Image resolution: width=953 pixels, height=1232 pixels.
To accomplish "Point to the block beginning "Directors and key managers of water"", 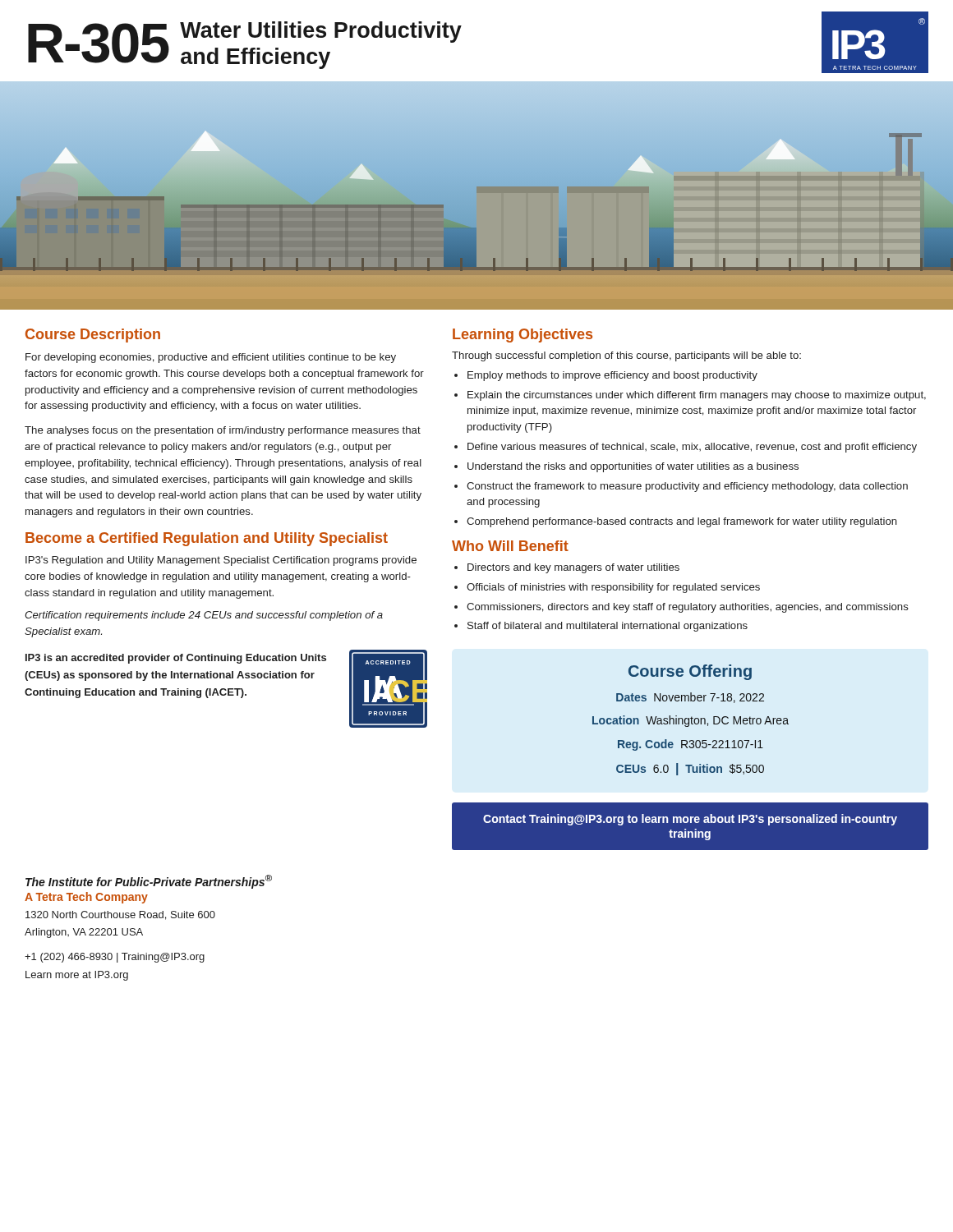I will pyautogui.click(x=573, y=567).
